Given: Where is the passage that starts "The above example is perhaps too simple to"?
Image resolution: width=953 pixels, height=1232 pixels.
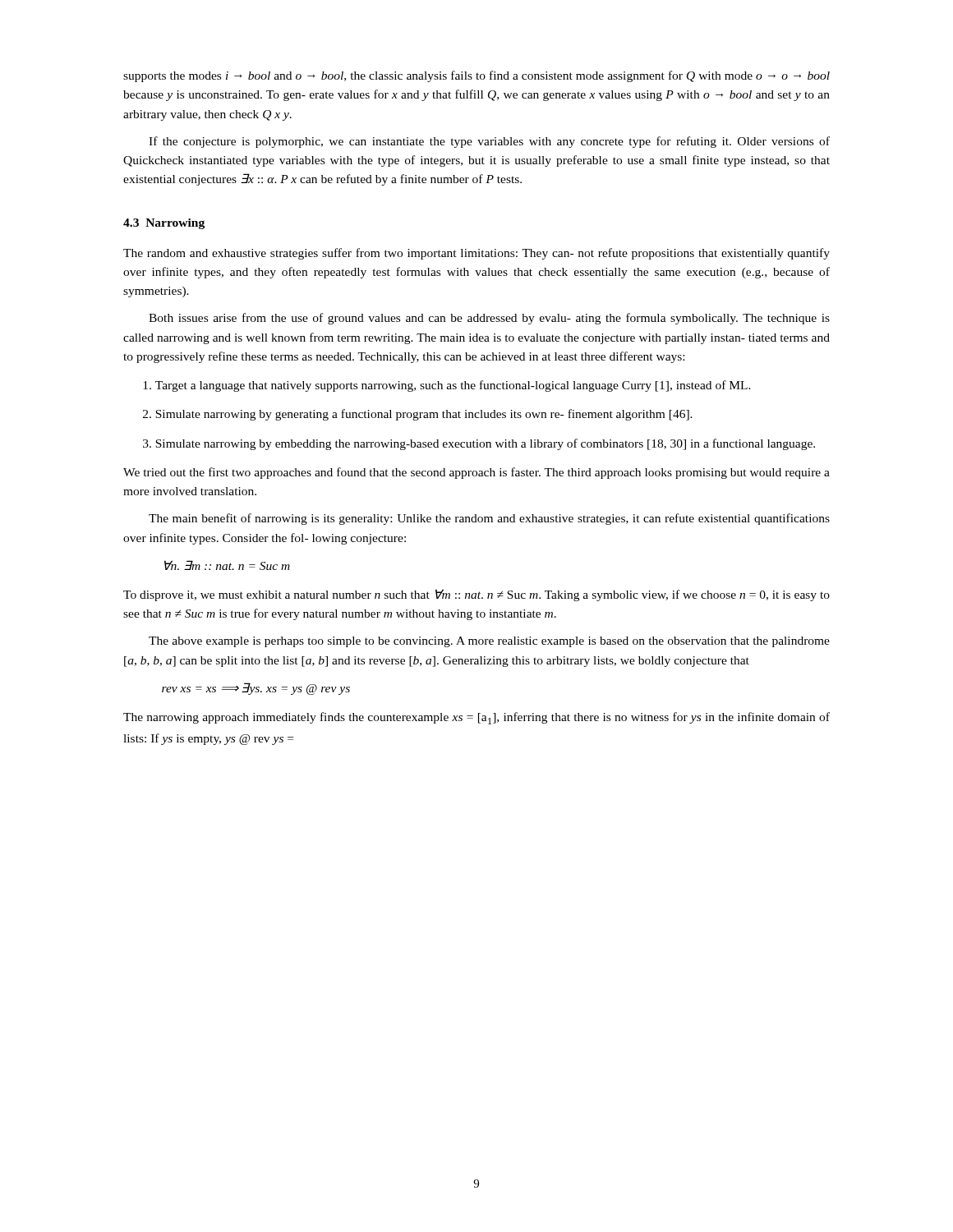Looking at the screenshot, I should tap(476, 650).
